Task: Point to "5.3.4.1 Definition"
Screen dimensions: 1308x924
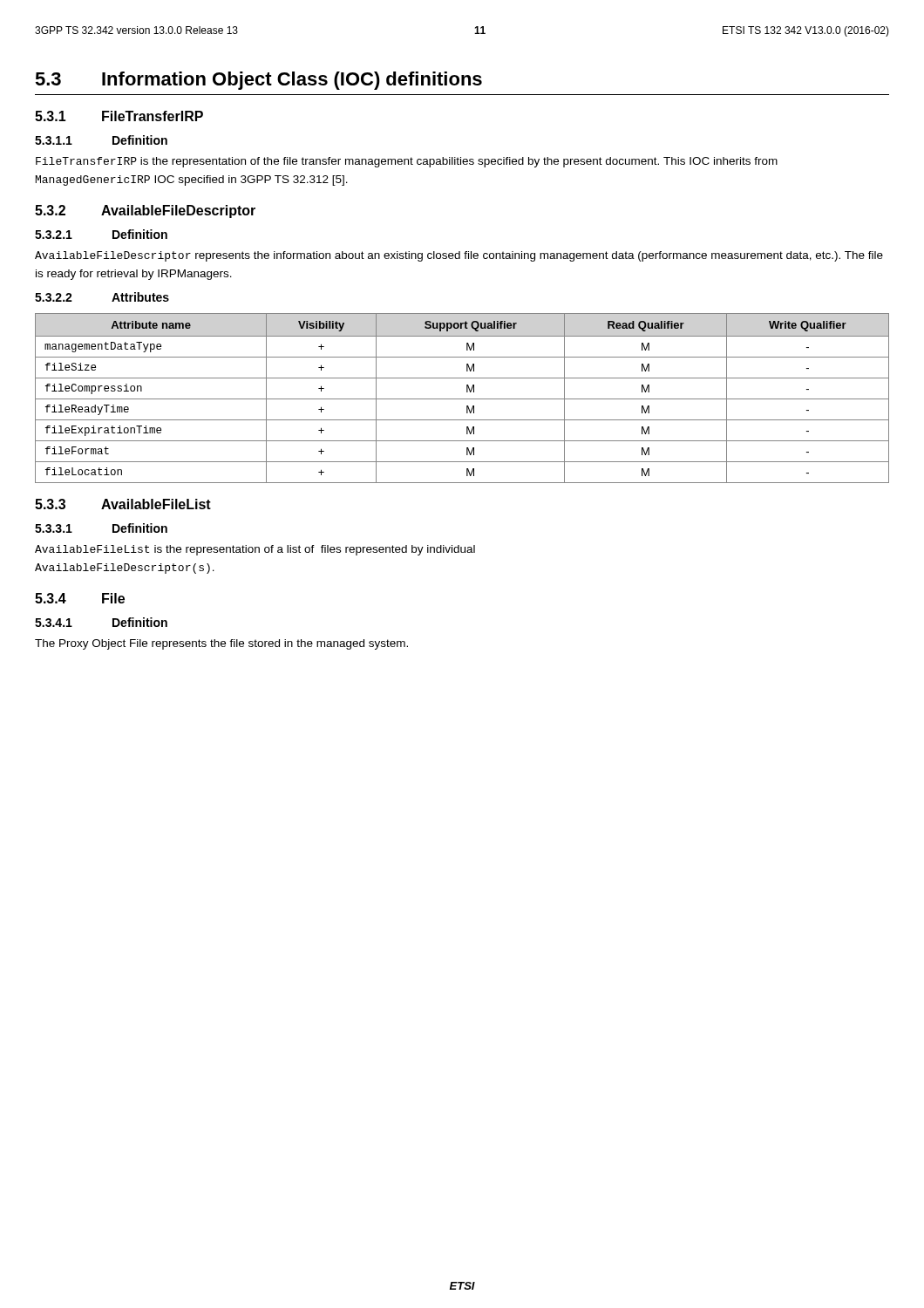Action: tap(57, 622)
